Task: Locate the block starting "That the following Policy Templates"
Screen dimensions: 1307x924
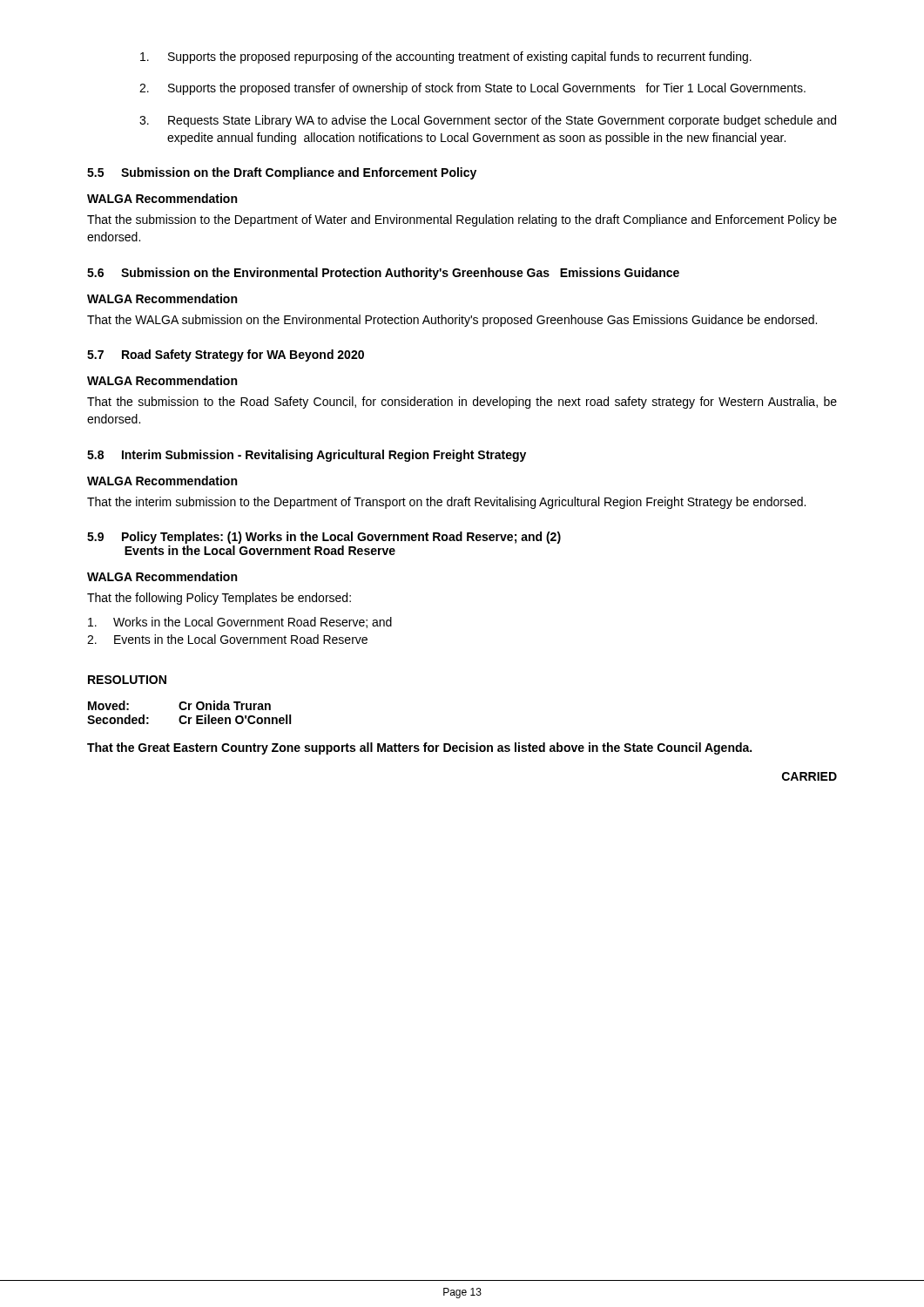Action: tap(219, 598)
